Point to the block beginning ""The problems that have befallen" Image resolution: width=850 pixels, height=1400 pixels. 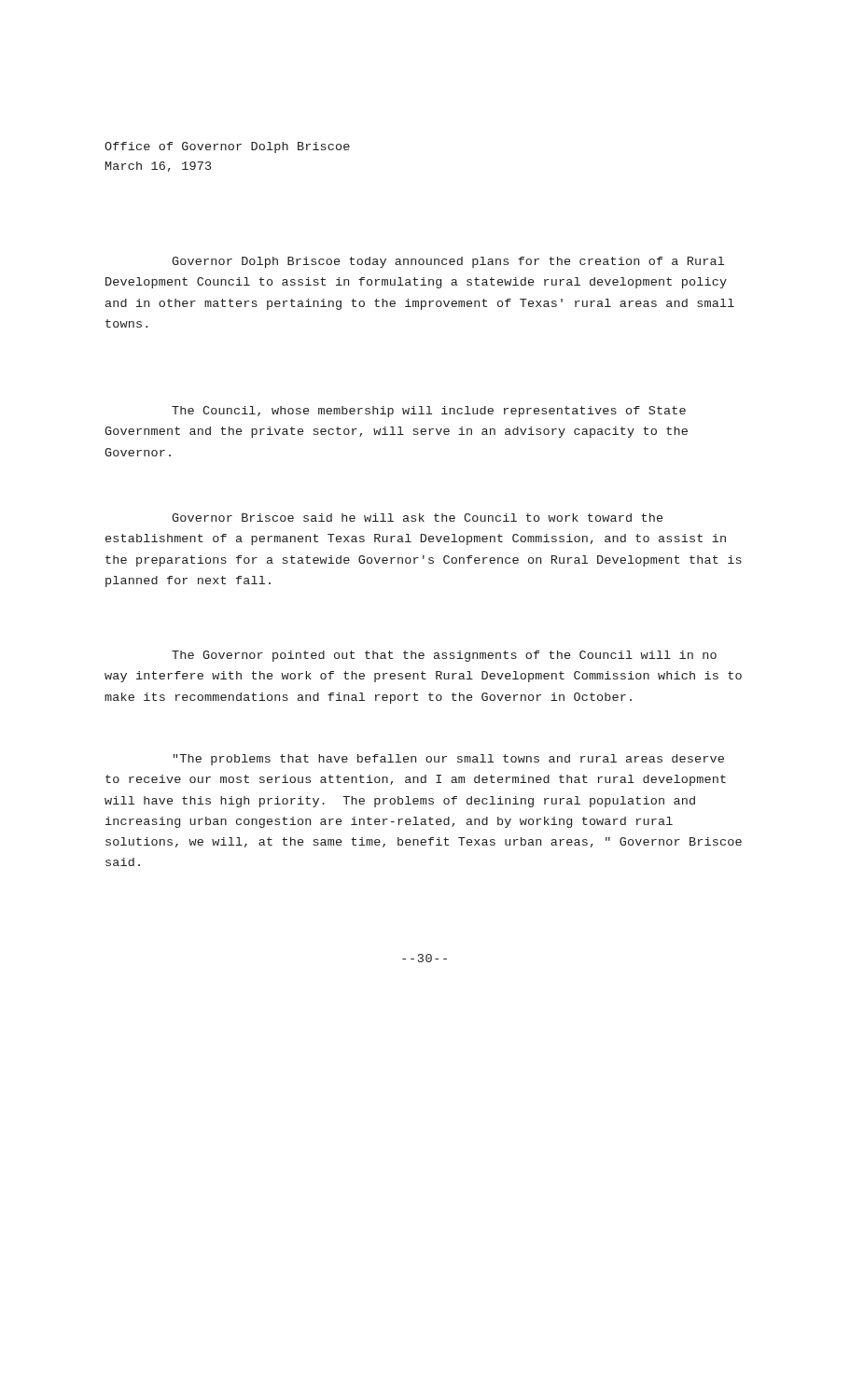(423, 811)
